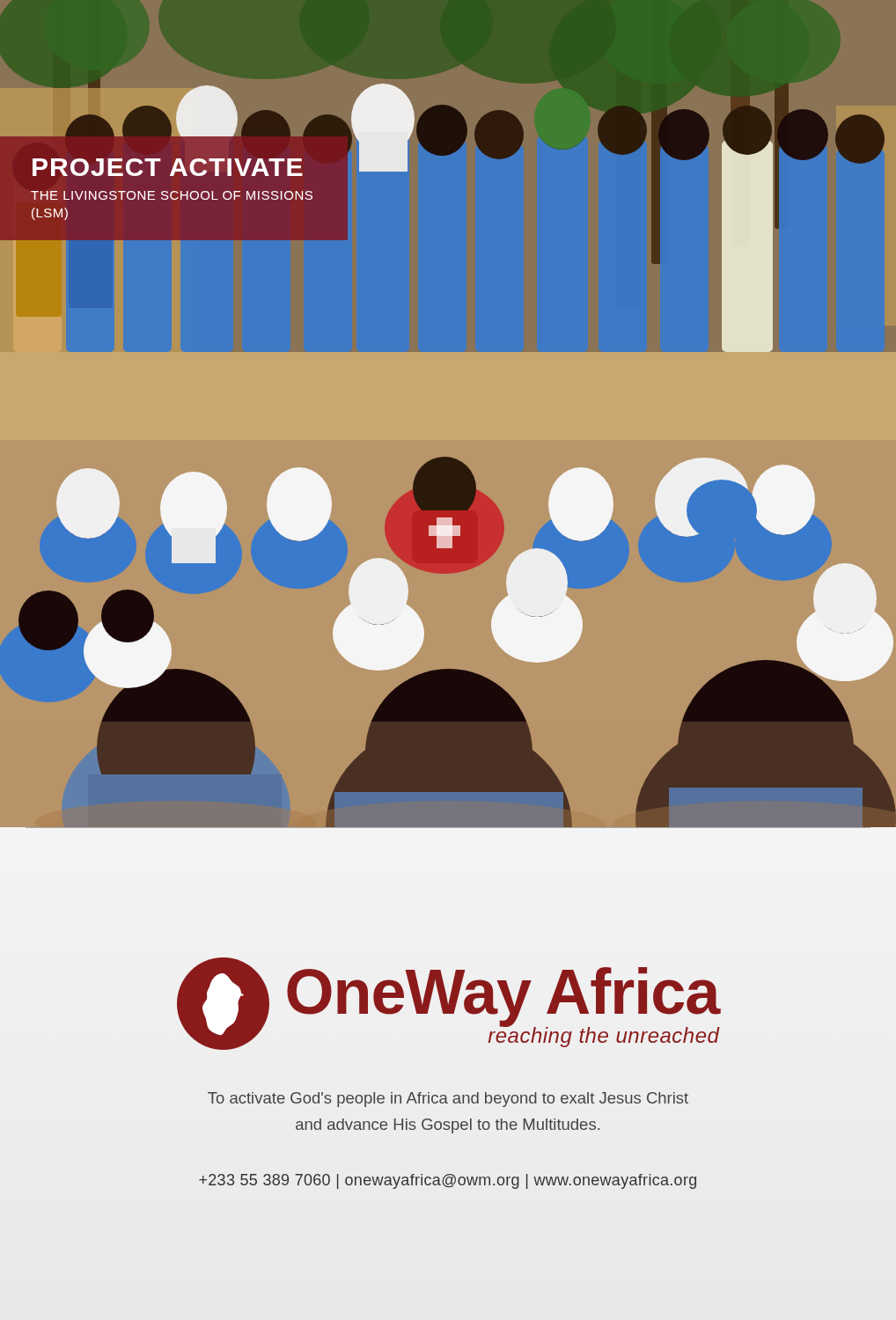Viewport: 896px width, 1320px height.
Task: Click on the block starting "To activate God's people in Africa and"
Action: coord(448,1111)
